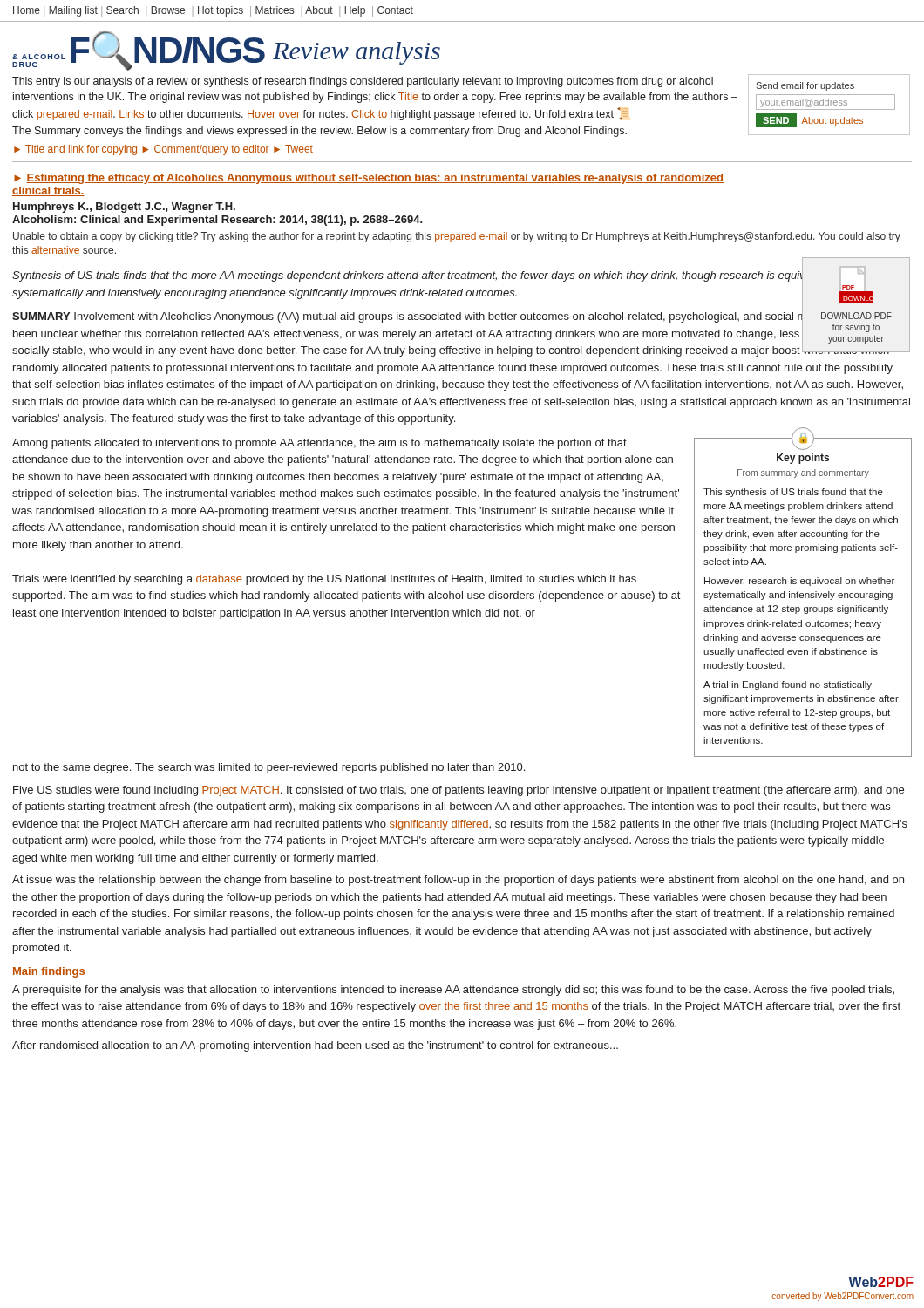Find the text block with the text "After randomised allocation to an AA-promoting intervention had"
Image resolution: width=924 pixels, height=1308 pixels.
[315, 1045]
